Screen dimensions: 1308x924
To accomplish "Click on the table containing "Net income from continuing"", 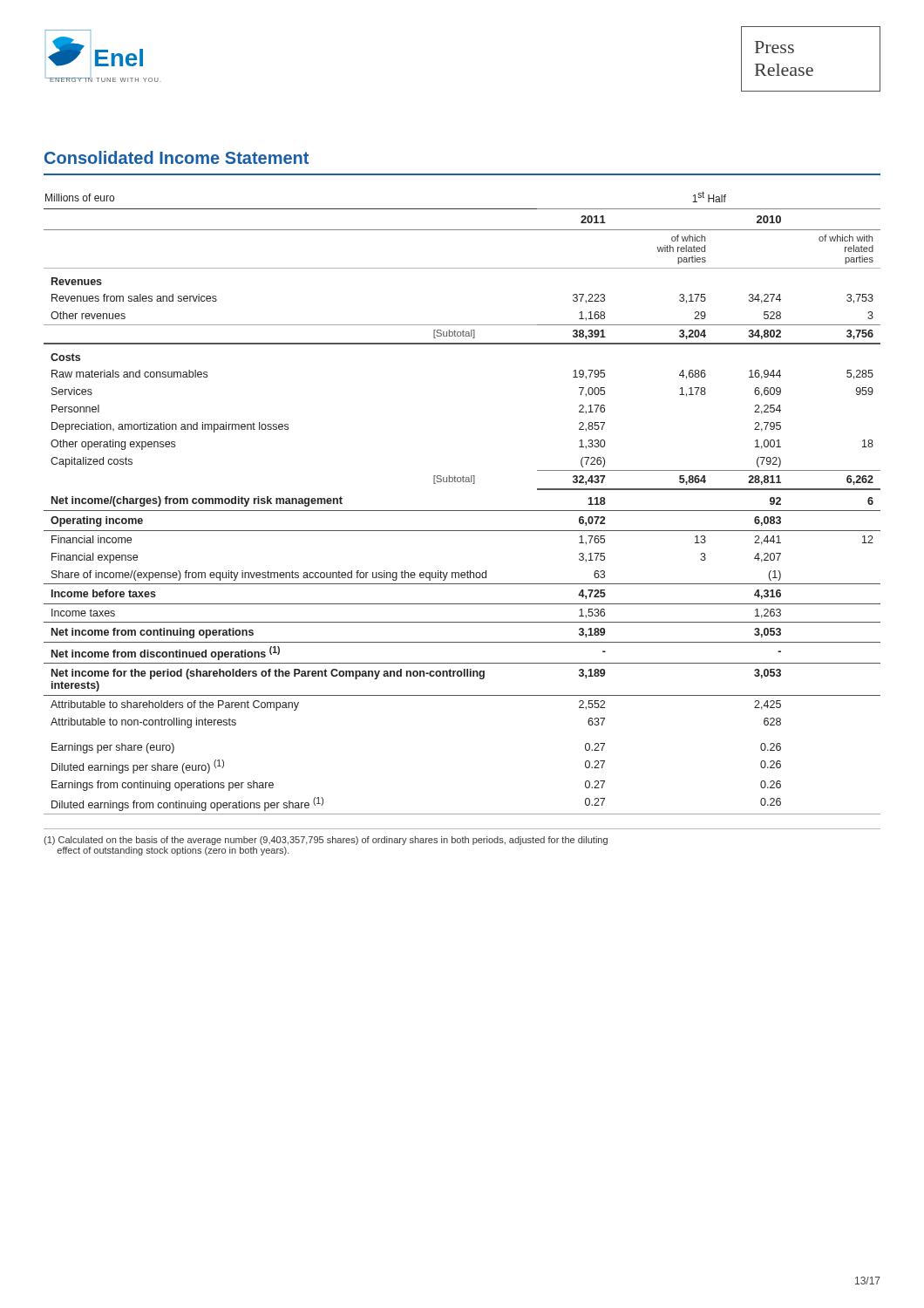I will click(x=462, y=502).
